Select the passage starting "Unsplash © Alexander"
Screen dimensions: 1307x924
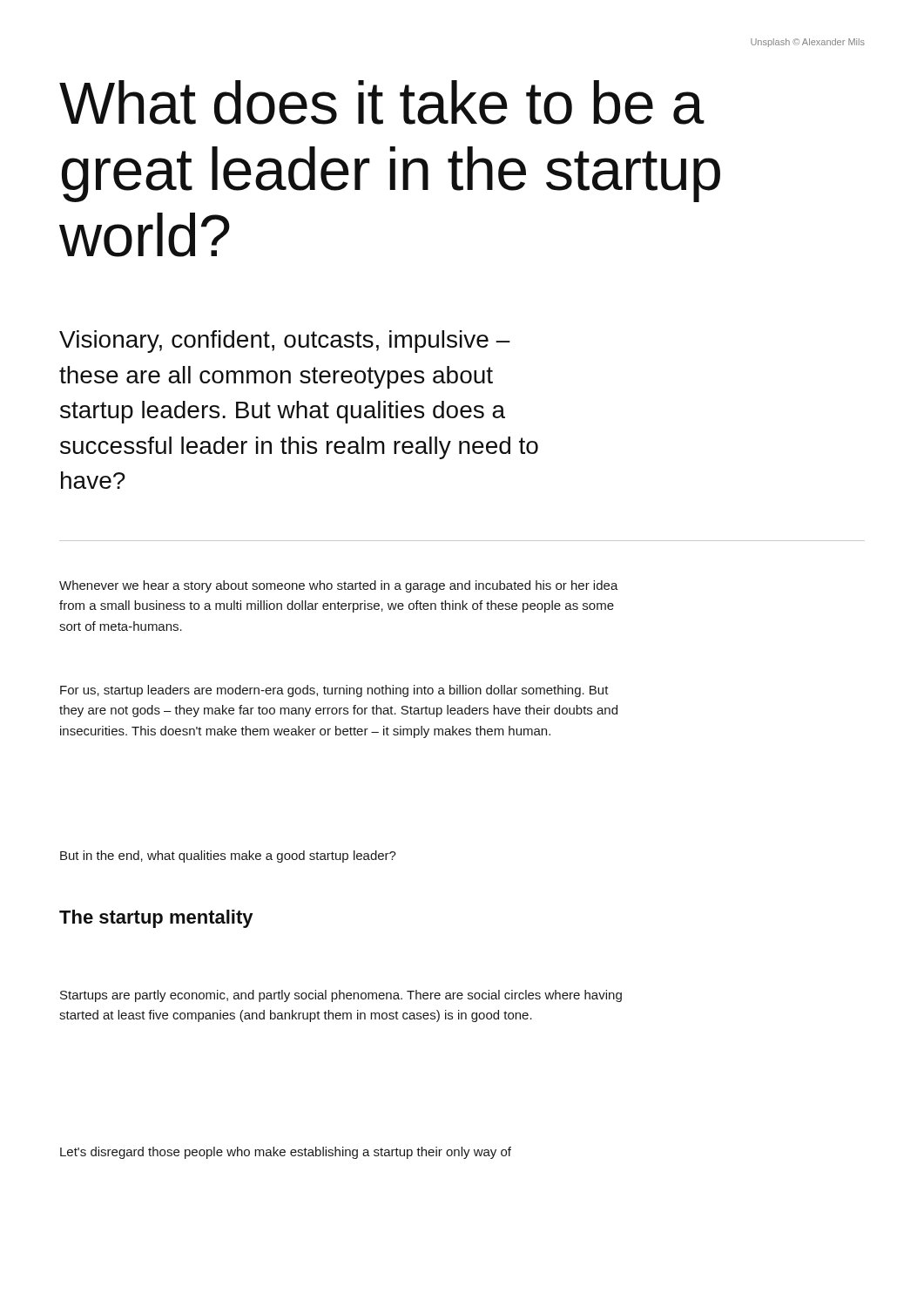(807, 42)
